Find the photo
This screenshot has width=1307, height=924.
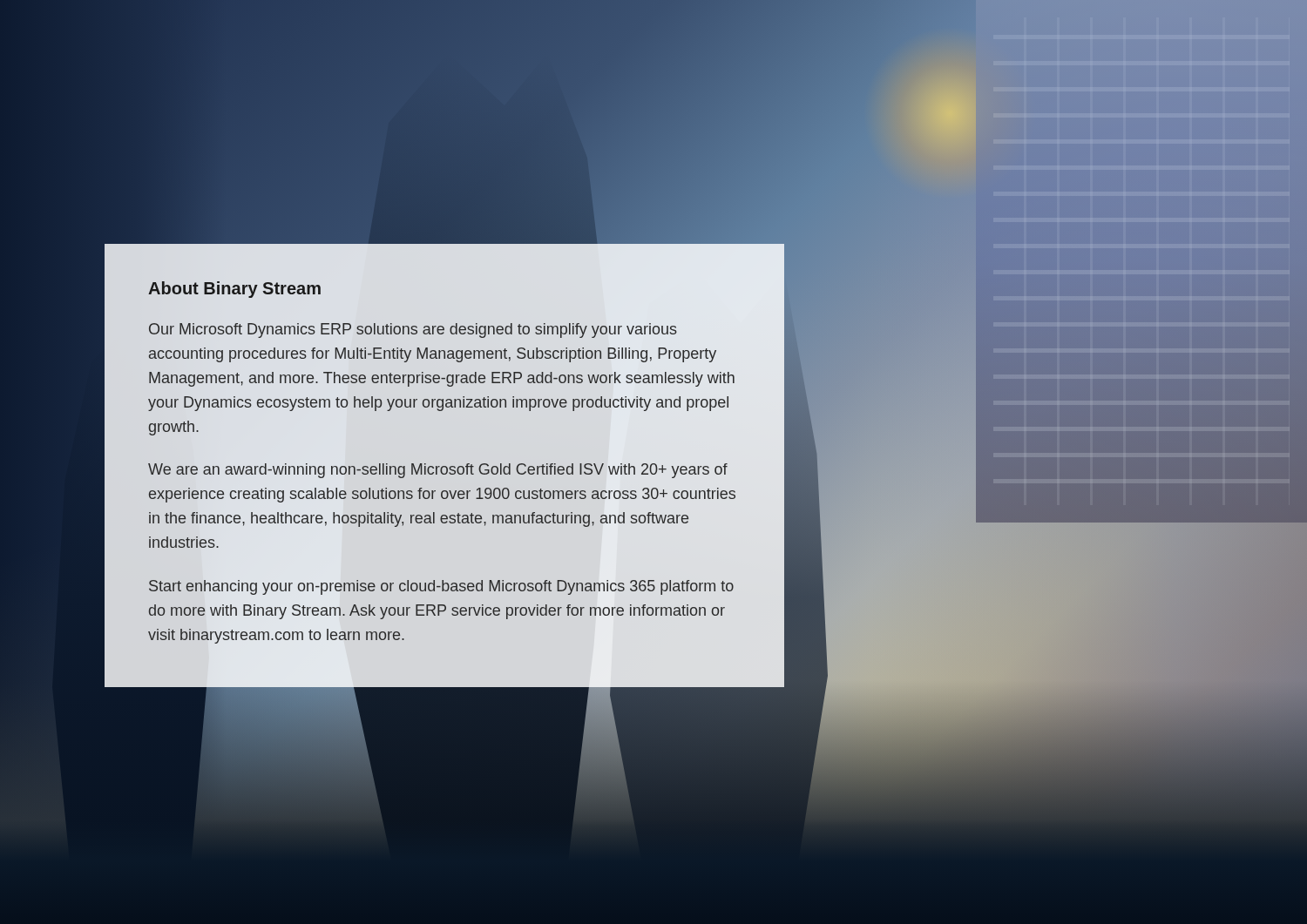click(x=654, y=462)
